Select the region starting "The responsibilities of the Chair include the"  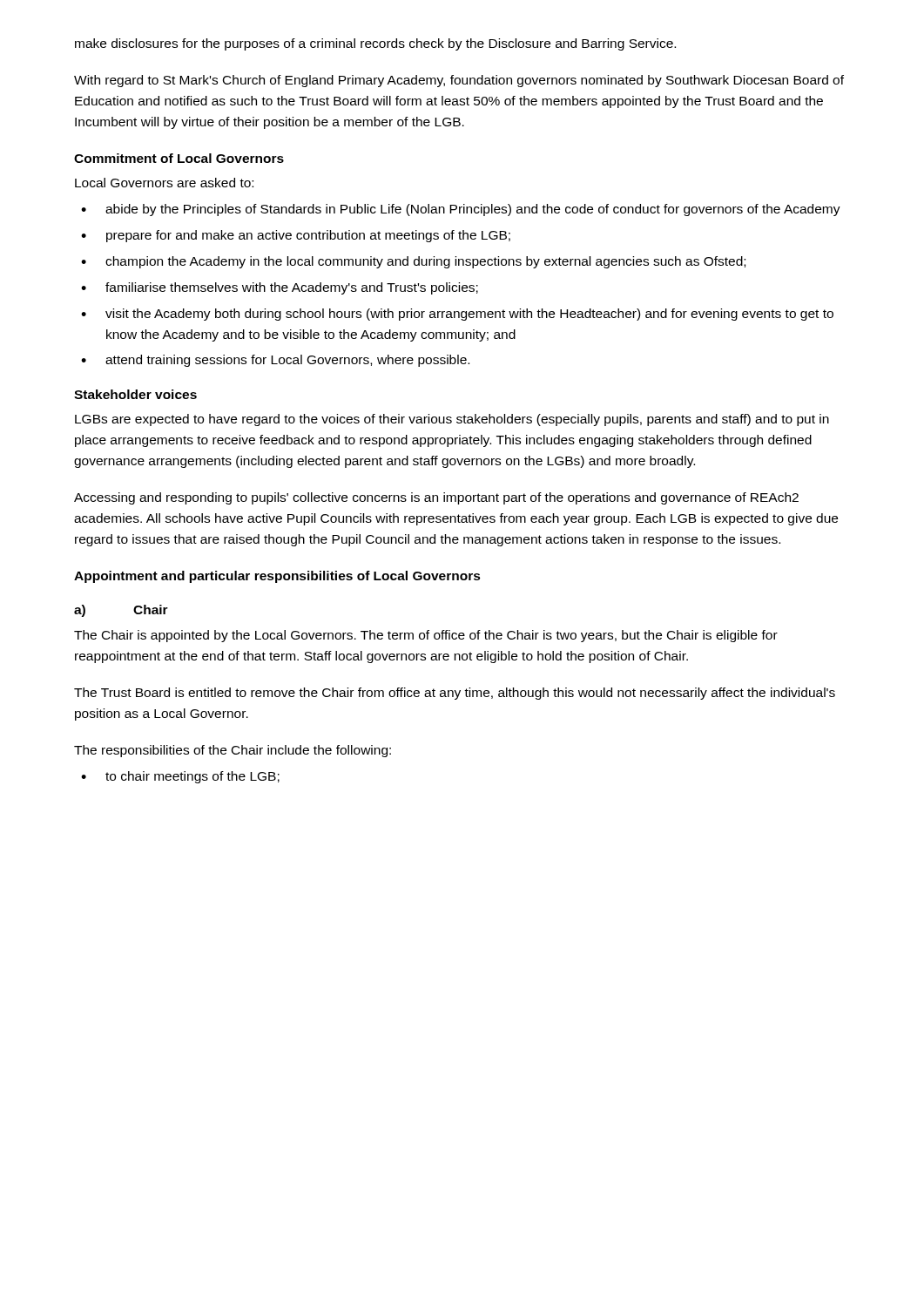[233, 750]
